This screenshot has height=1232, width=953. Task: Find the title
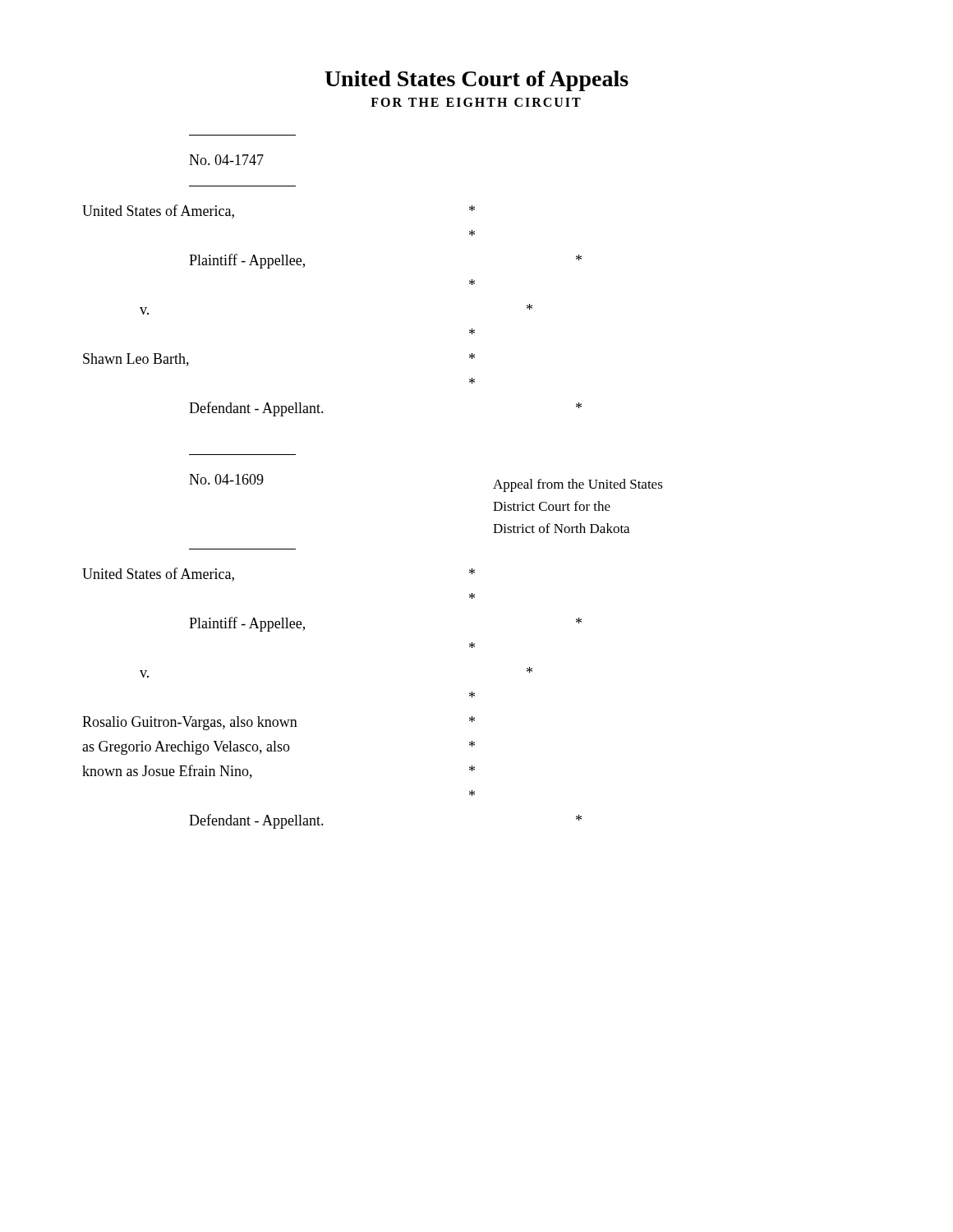coord(476,88)
